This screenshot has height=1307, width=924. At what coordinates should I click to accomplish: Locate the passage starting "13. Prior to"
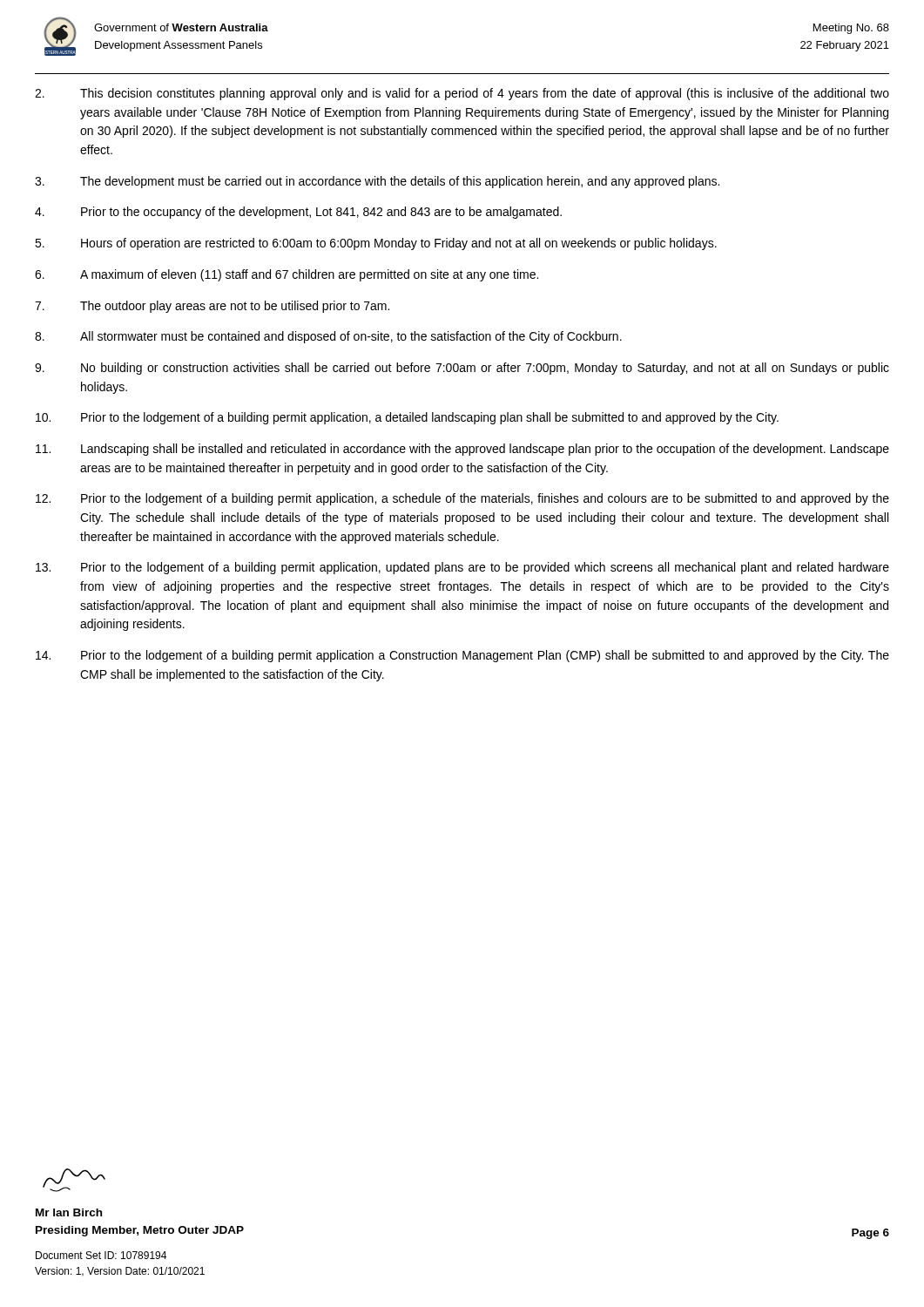pyautogui.click(x=462, y=597)
